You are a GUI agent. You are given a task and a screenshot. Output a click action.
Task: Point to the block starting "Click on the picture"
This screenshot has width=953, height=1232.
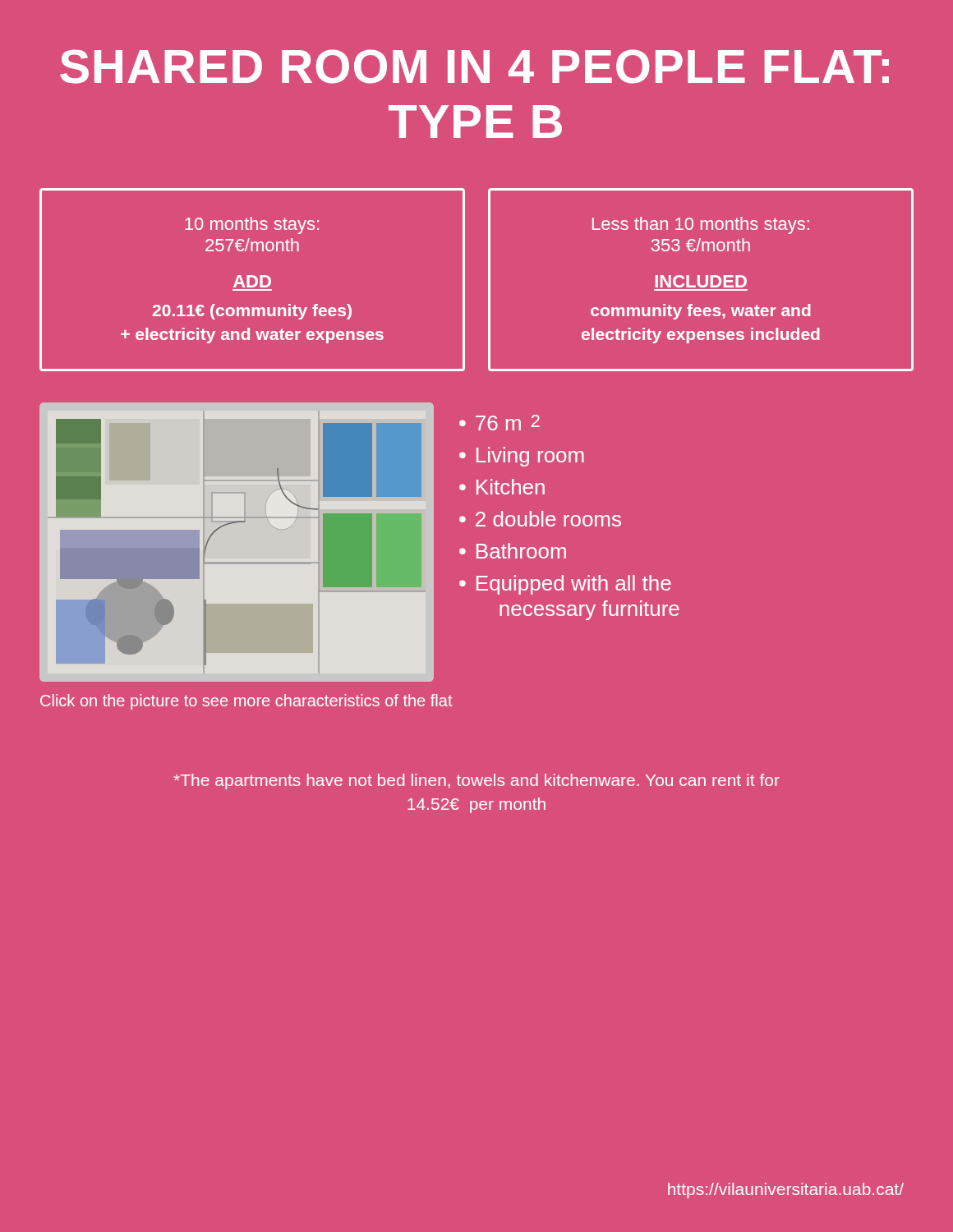click(x=246, y=701)
